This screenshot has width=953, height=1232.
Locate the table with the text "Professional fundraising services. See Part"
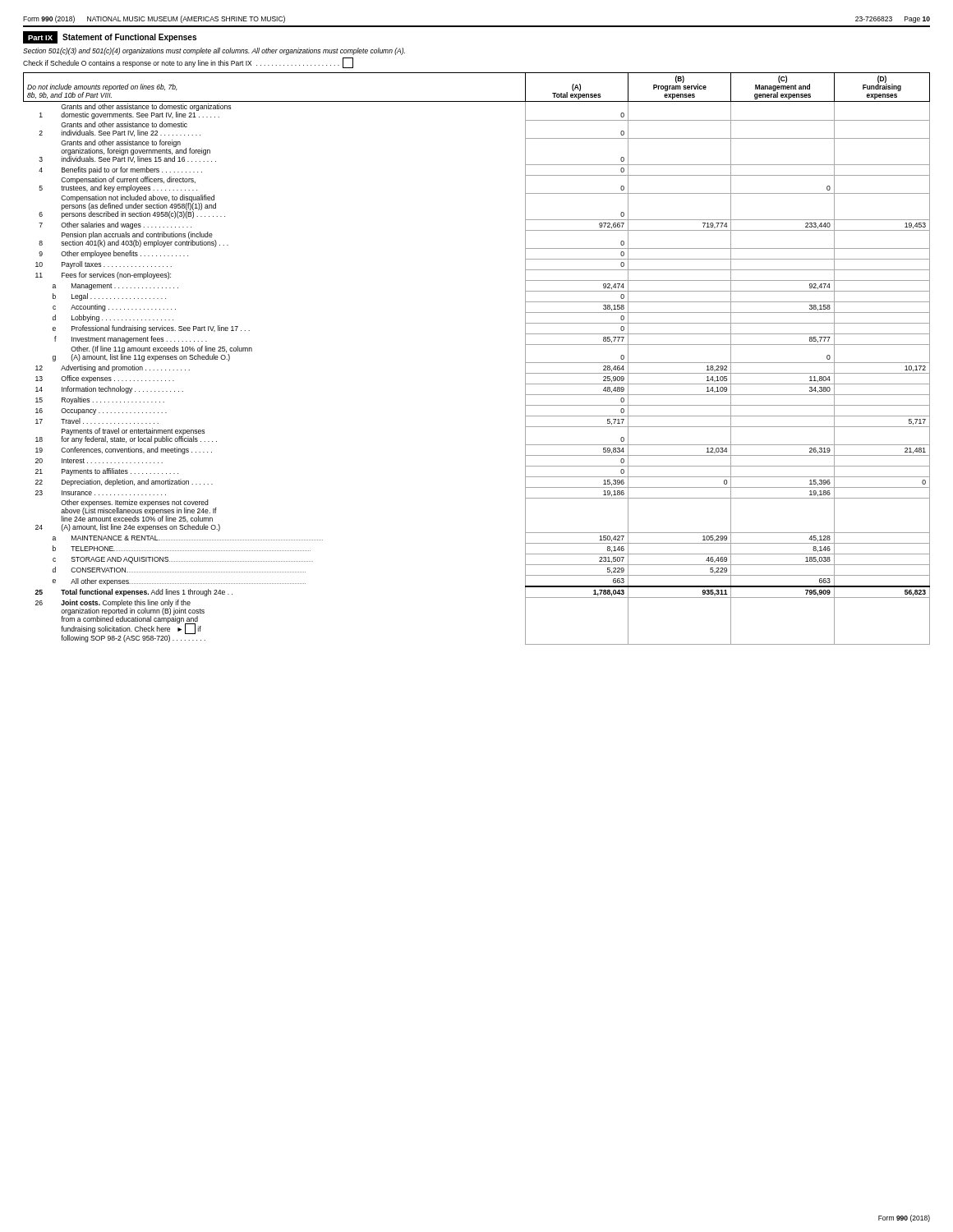pos(476,358)
